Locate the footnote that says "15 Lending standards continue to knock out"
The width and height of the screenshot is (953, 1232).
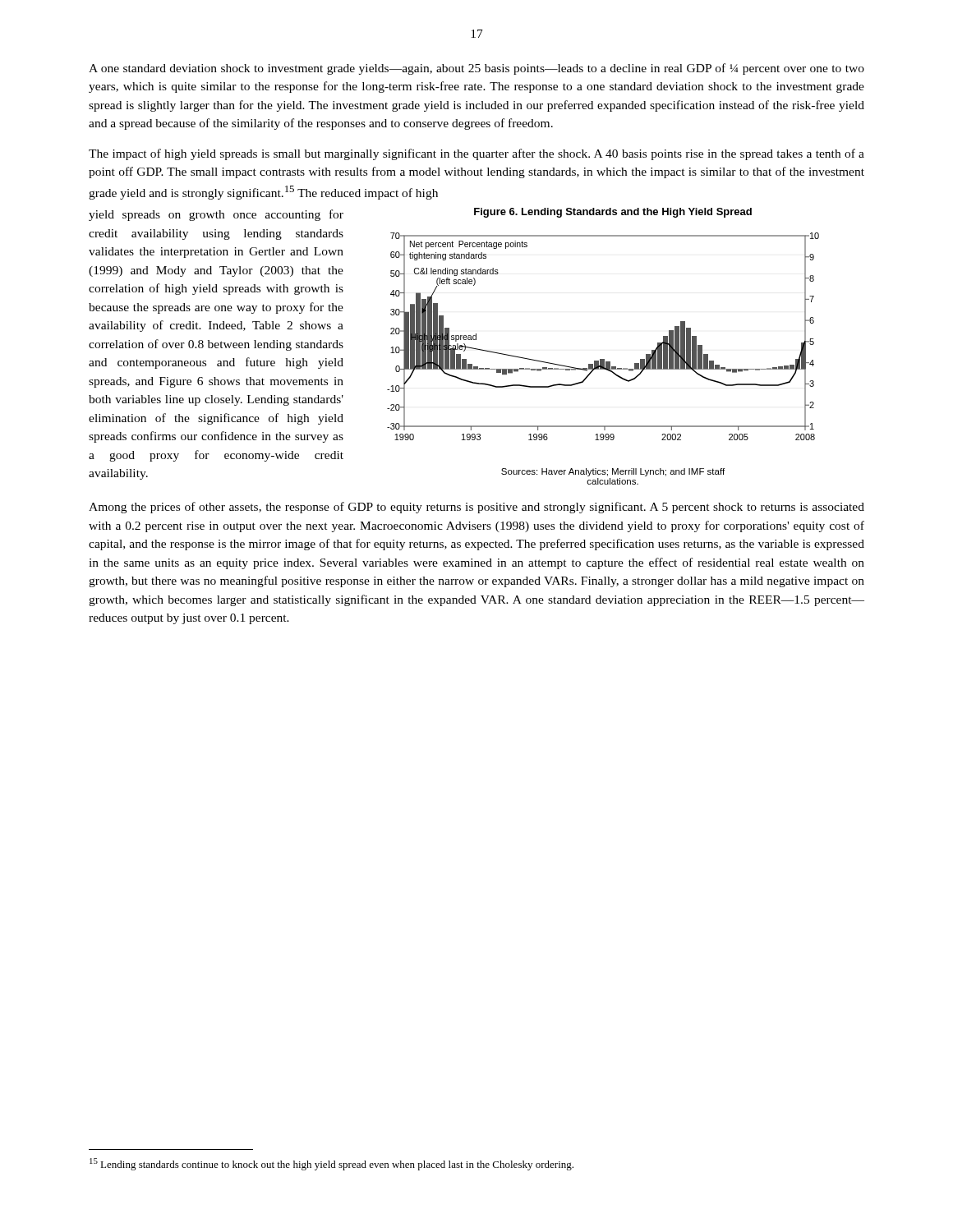[x=332, y=1164]
